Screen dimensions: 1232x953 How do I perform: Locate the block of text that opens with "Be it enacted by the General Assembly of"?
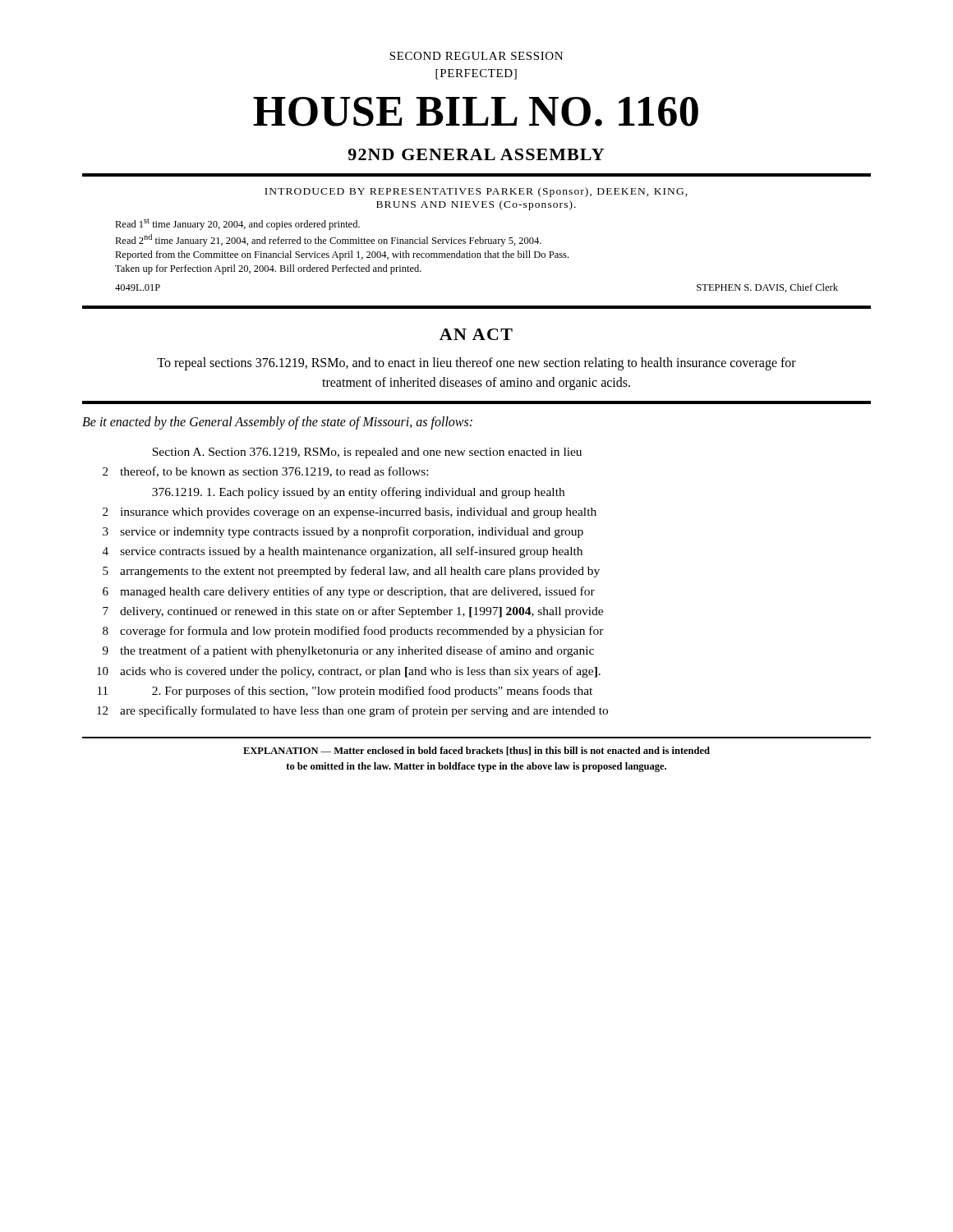278,422
